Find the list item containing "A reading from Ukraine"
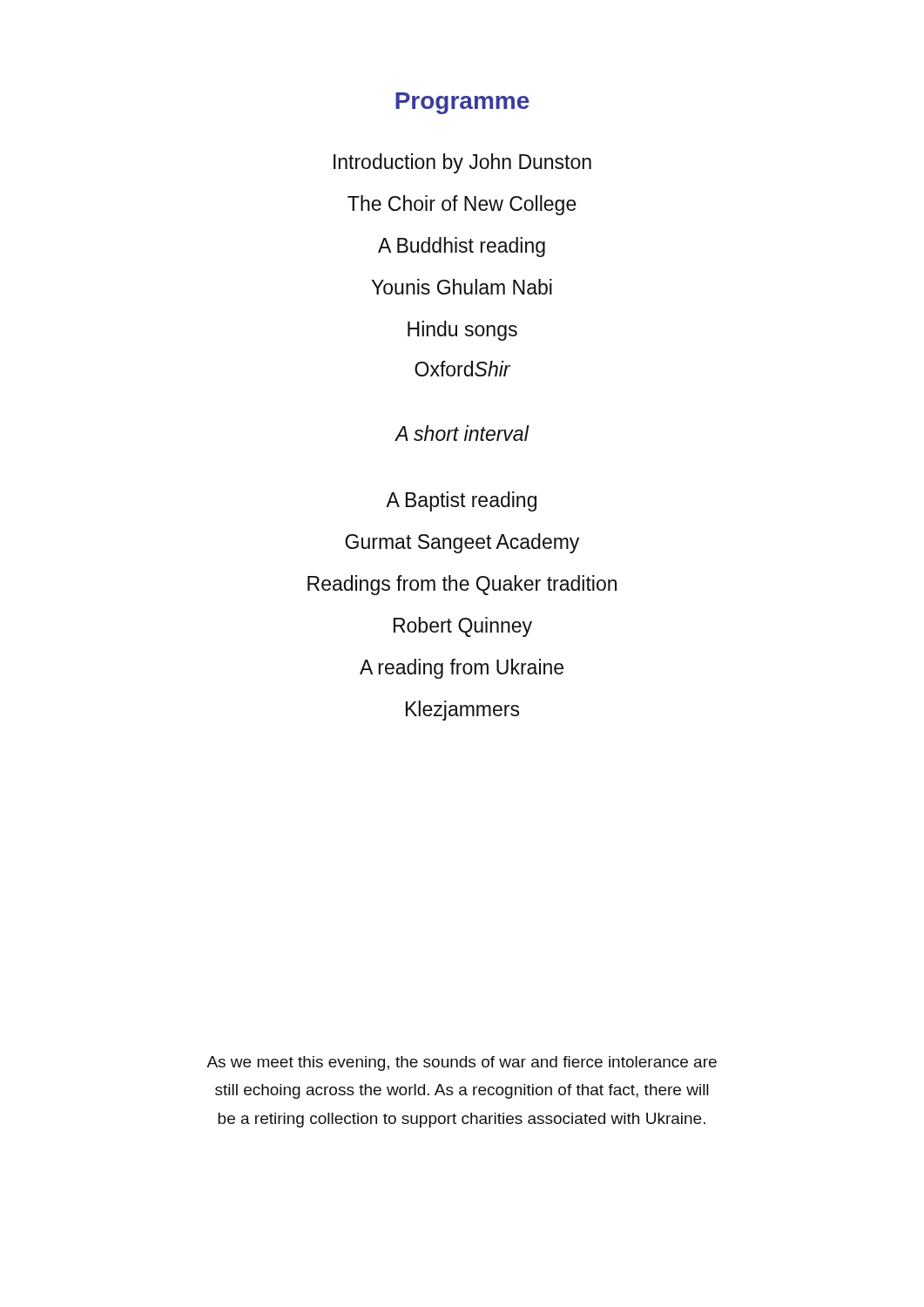Screen dimensions: 1307x924 [x=462, y=667]
